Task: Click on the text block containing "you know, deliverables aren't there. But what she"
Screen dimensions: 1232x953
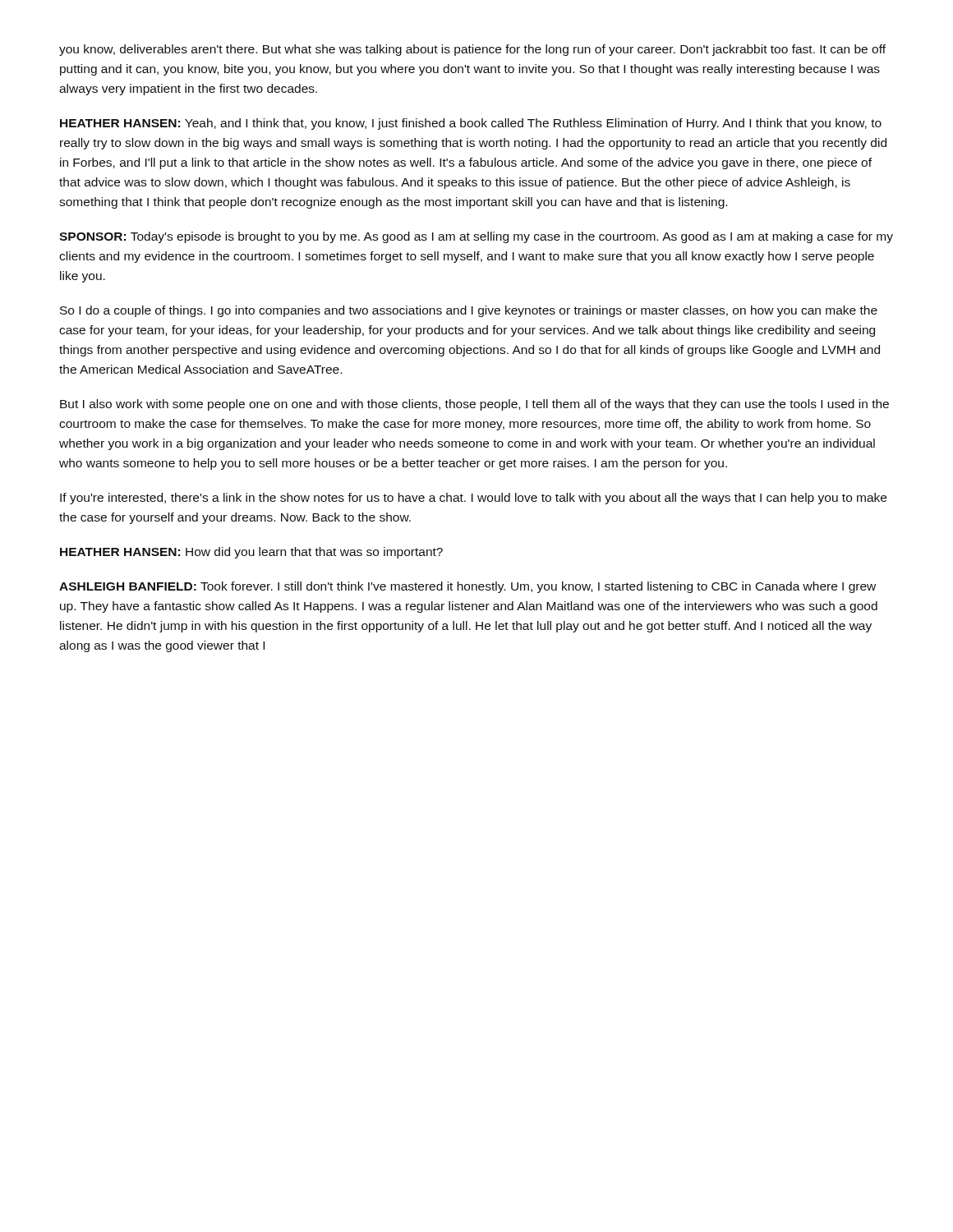Action: click(x=472, y=69)
